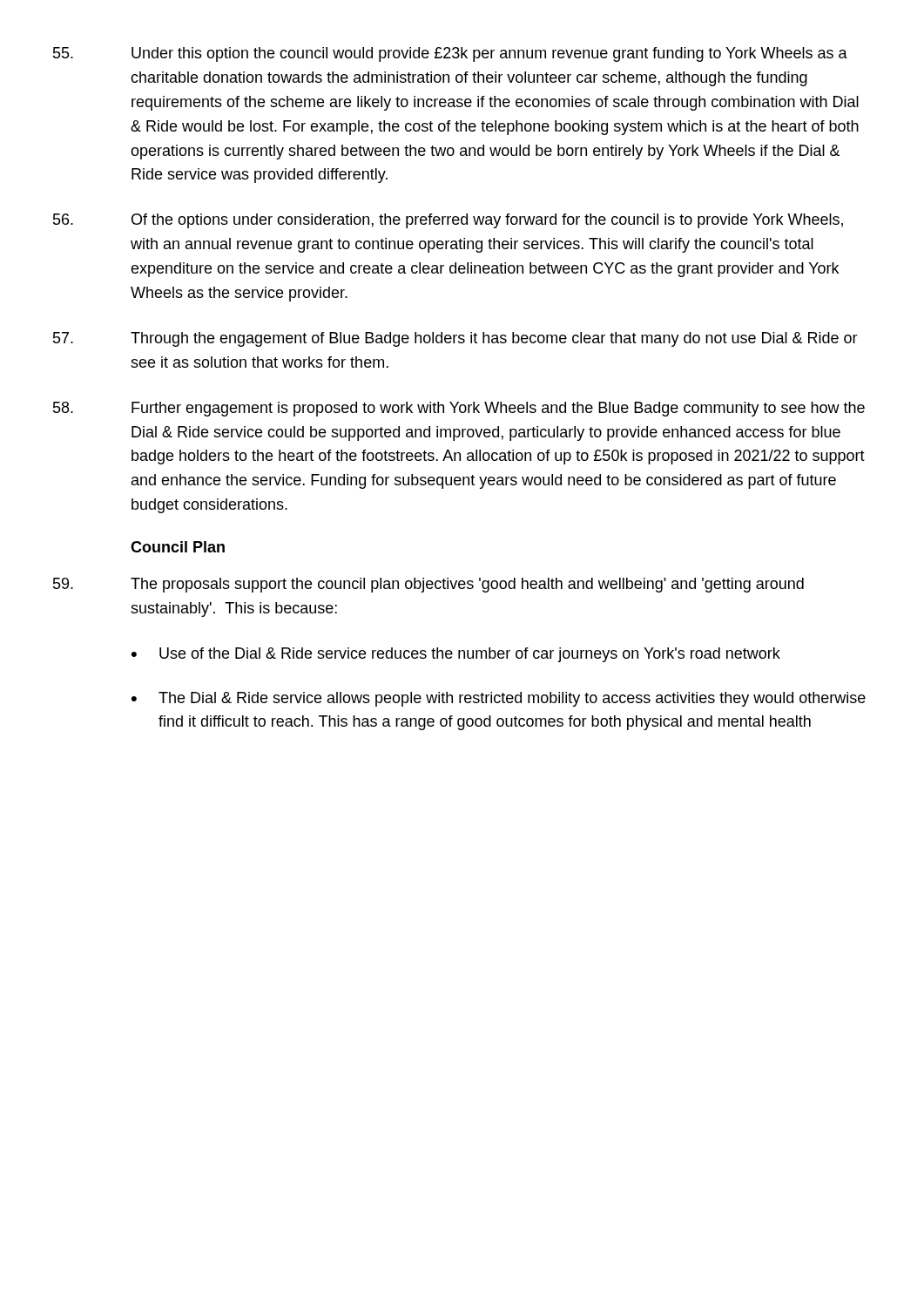Navigate to the block starting "Council Plan"
924x1307 pixels.
(x=178, y=547)
